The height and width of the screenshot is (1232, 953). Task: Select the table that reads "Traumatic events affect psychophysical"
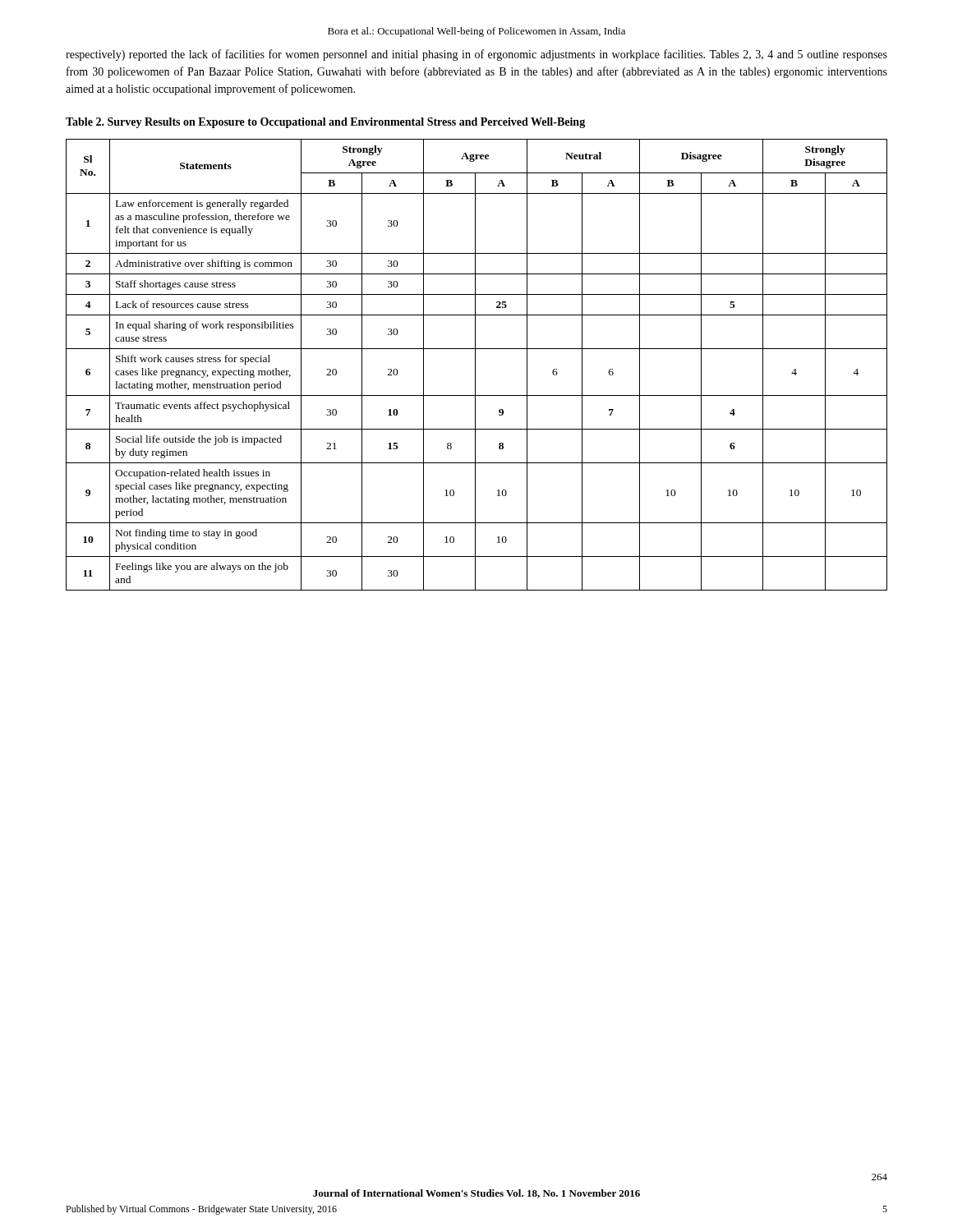[476, 364]
